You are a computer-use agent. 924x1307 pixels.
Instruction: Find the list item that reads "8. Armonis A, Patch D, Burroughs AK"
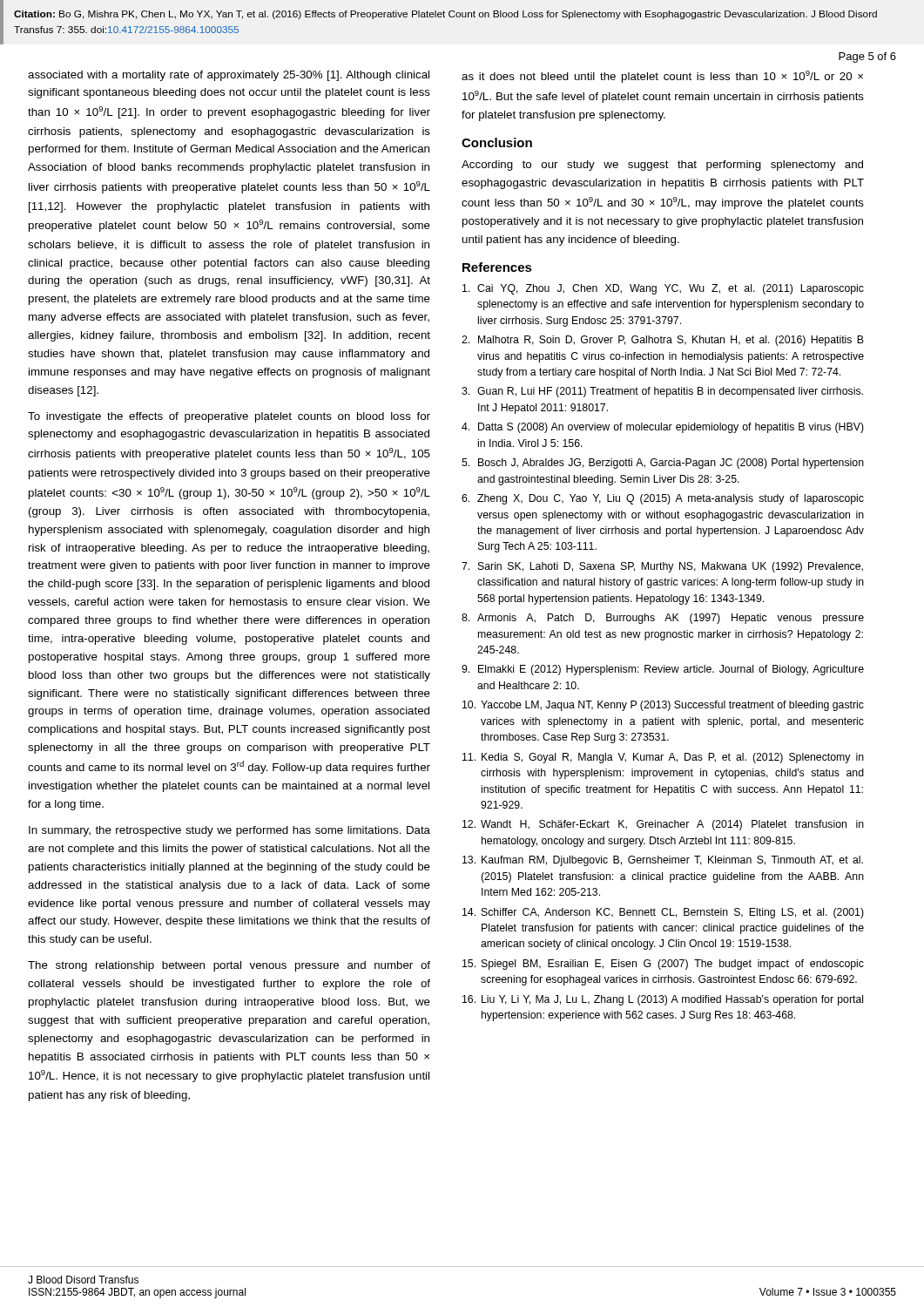(x=663, y=634)
